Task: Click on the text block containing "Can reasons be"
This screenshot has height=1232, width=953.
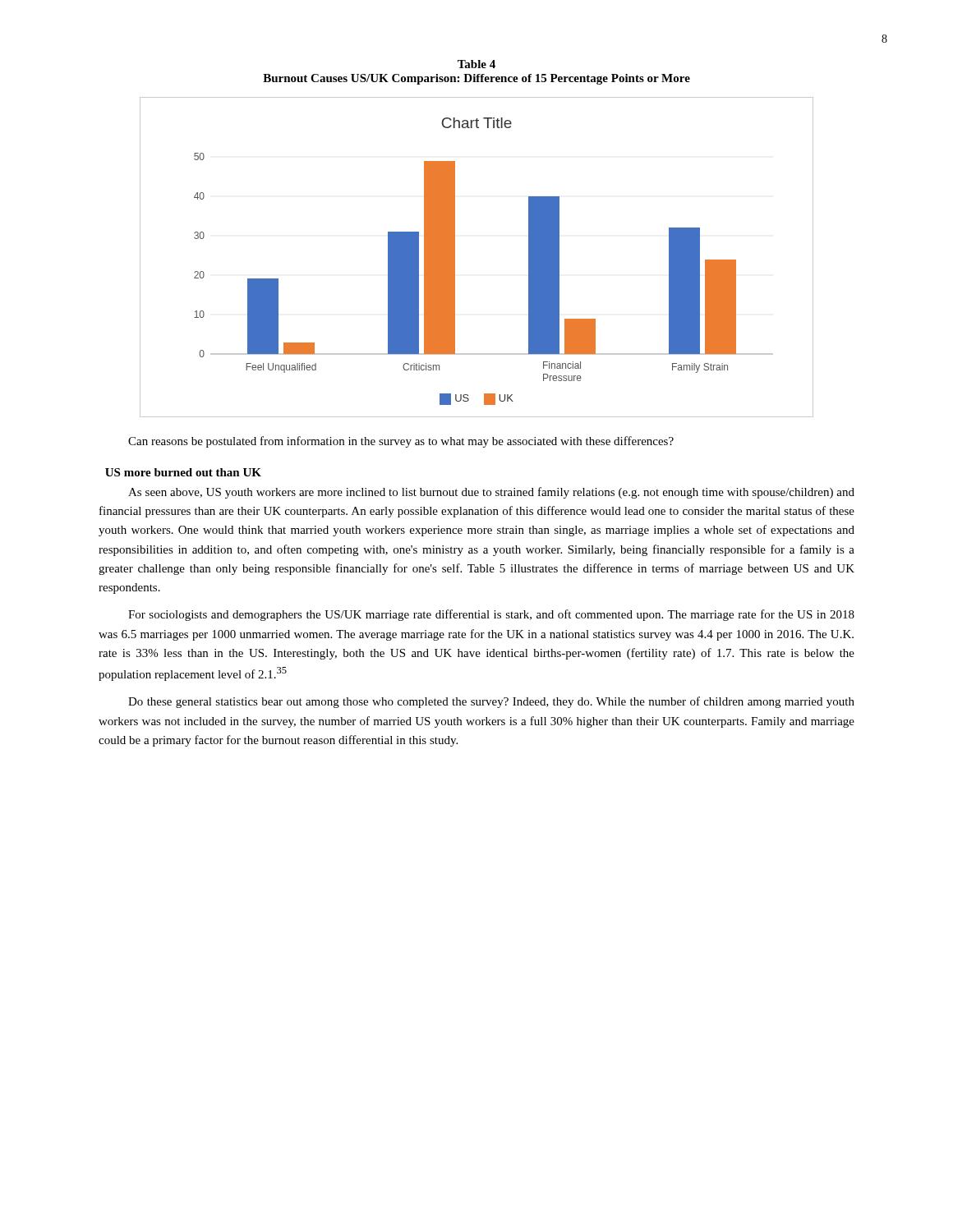Action: click(476, 441)
